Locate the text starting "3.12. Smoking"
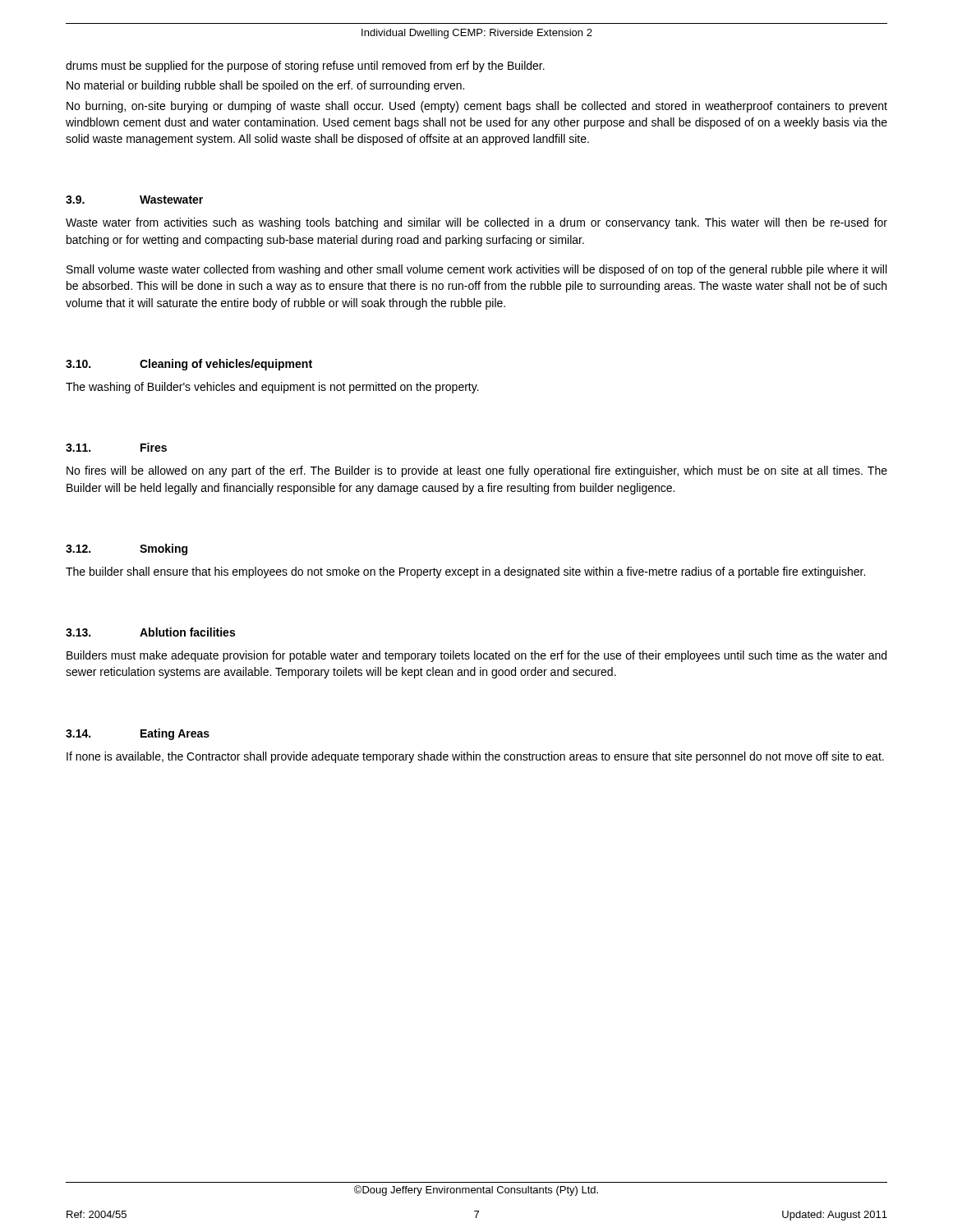This screenshot has width=953, height=1232. point(78,549)
